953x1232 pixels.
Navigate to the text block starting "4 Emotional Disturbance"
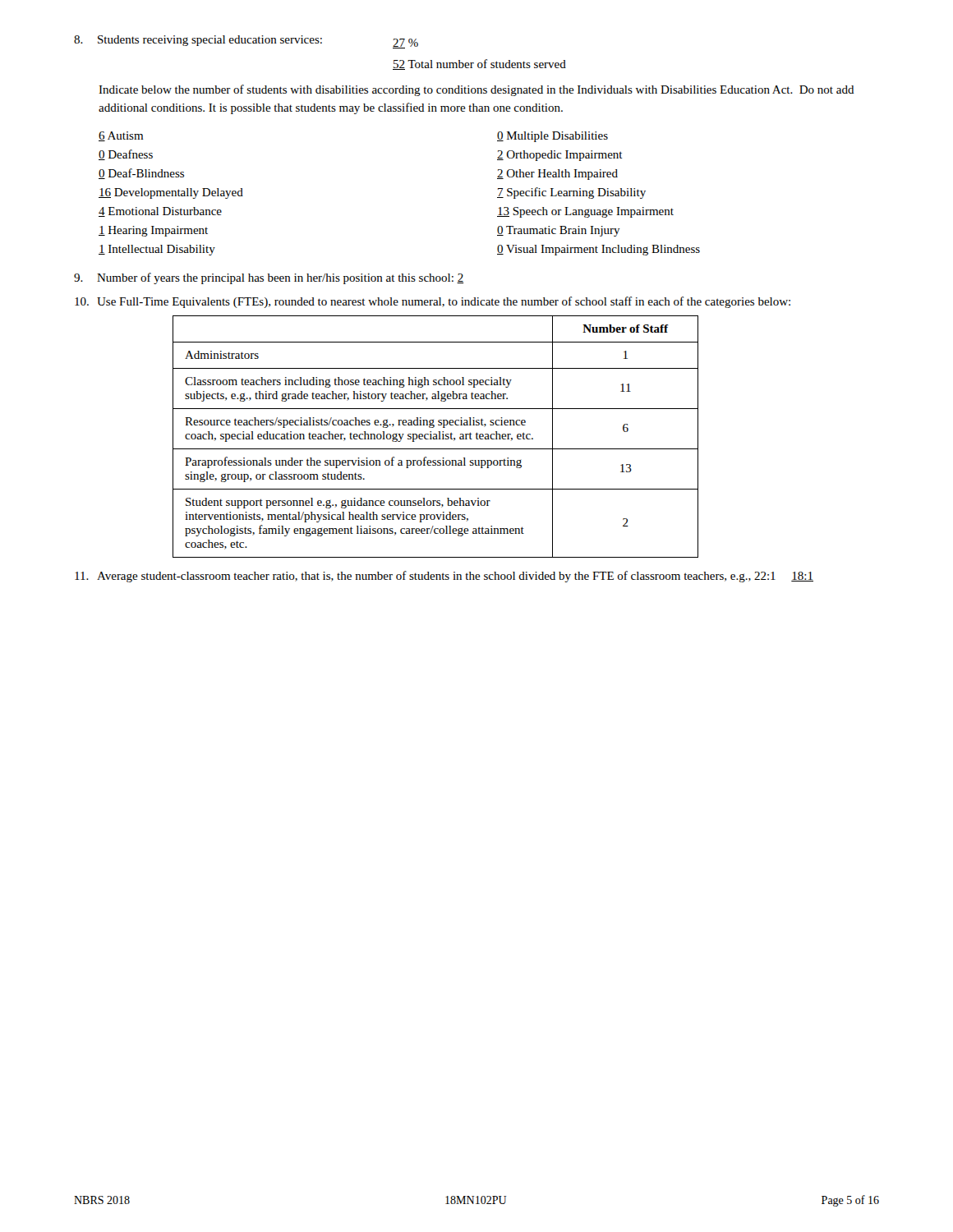point(160,211)
